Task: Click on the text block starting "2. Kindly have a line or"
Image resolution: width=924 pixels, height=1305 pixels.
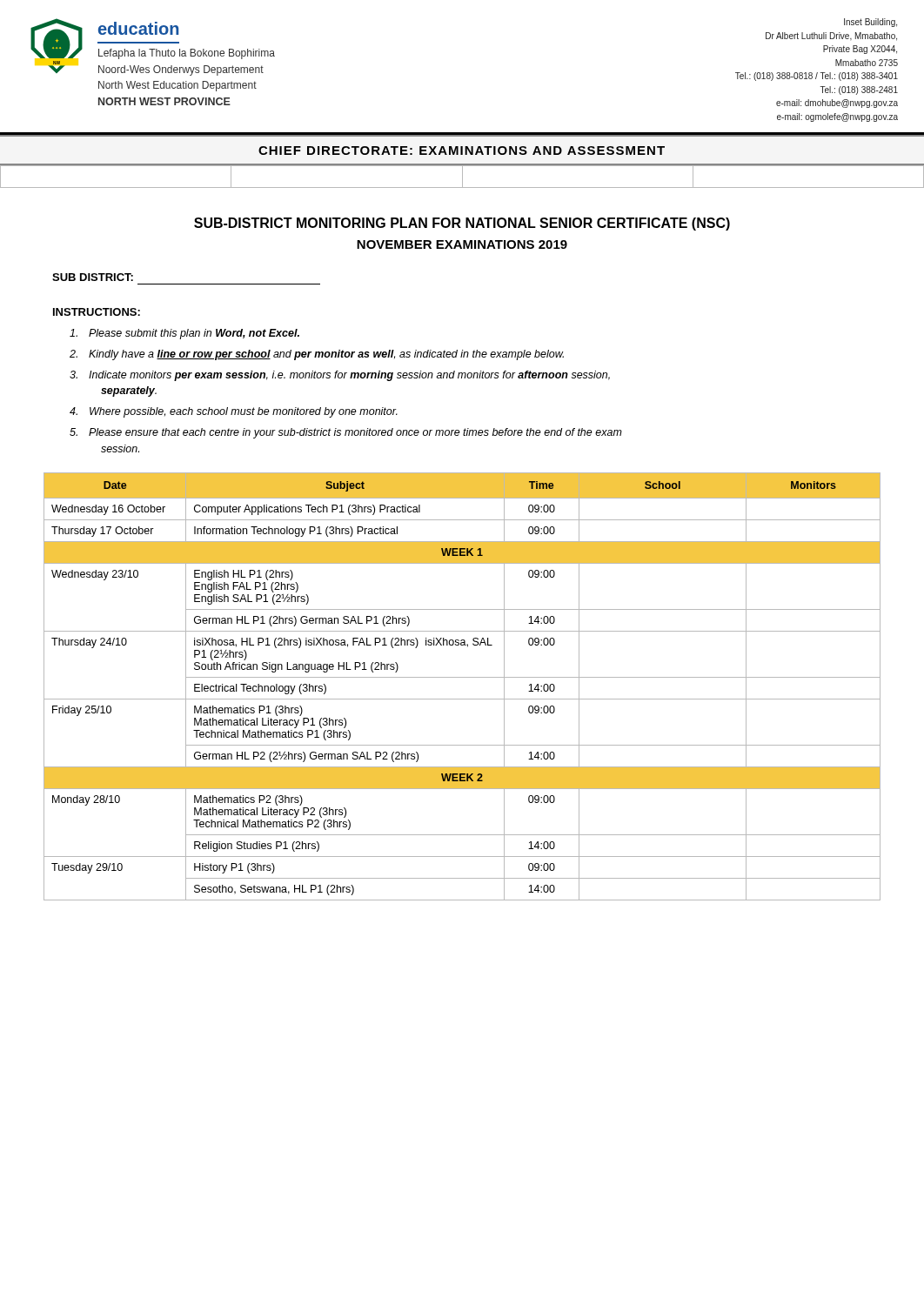Action: point(317,354)
